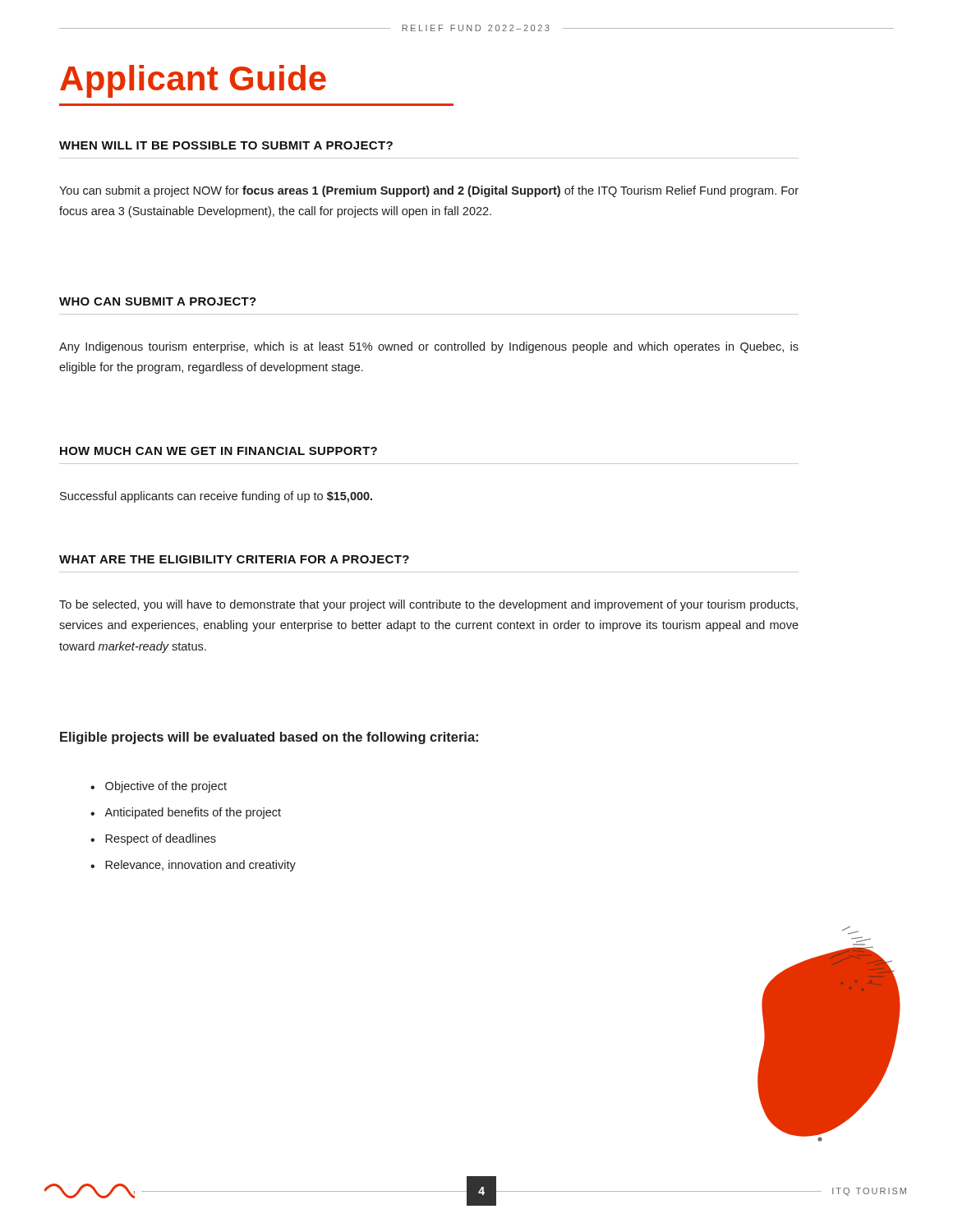Click on the region starting "WHAT ARE THE ELIGIBILITY CRITERIA FOR A PROJECT?"
The height and width of the screenshot is (1232, 953).
(429, 562)
